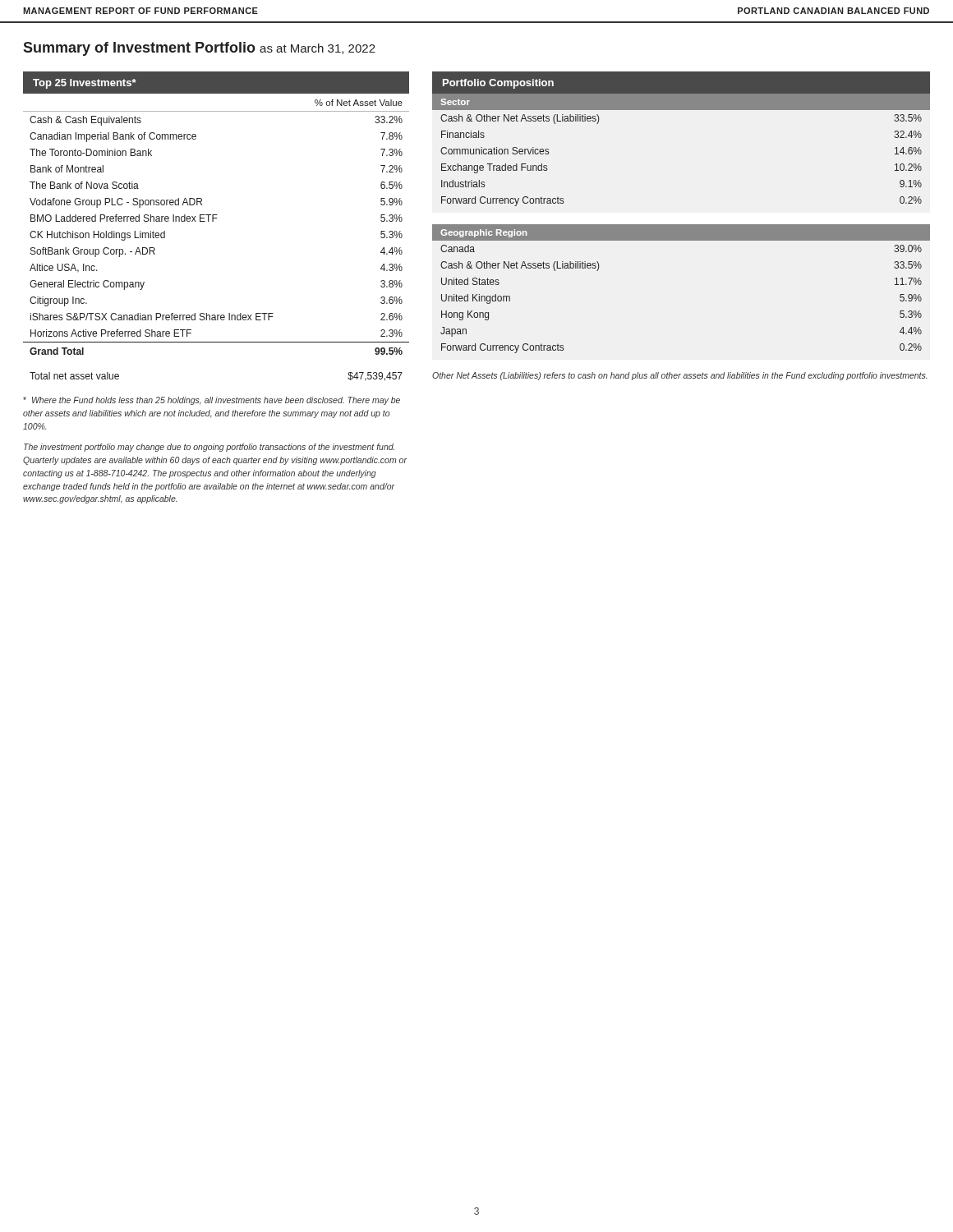Select the region starting "The investment portfolio may change due to ongoing"
The height and width of the screenshot is (1232, 953).
tap(215, 473)
